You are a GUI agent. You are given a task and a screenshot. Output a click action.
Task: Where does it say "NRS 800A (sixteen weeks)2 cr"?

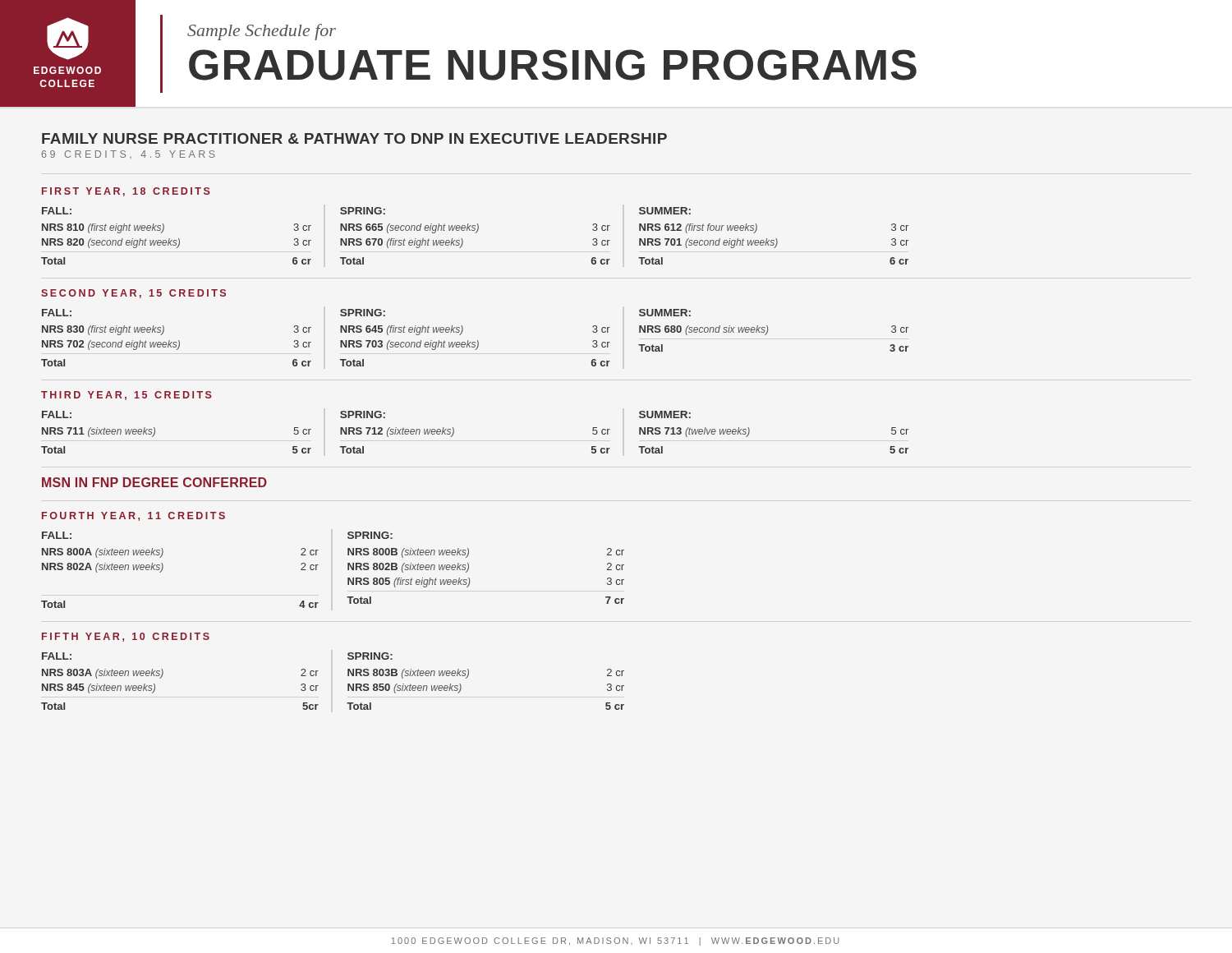(100, 552)
